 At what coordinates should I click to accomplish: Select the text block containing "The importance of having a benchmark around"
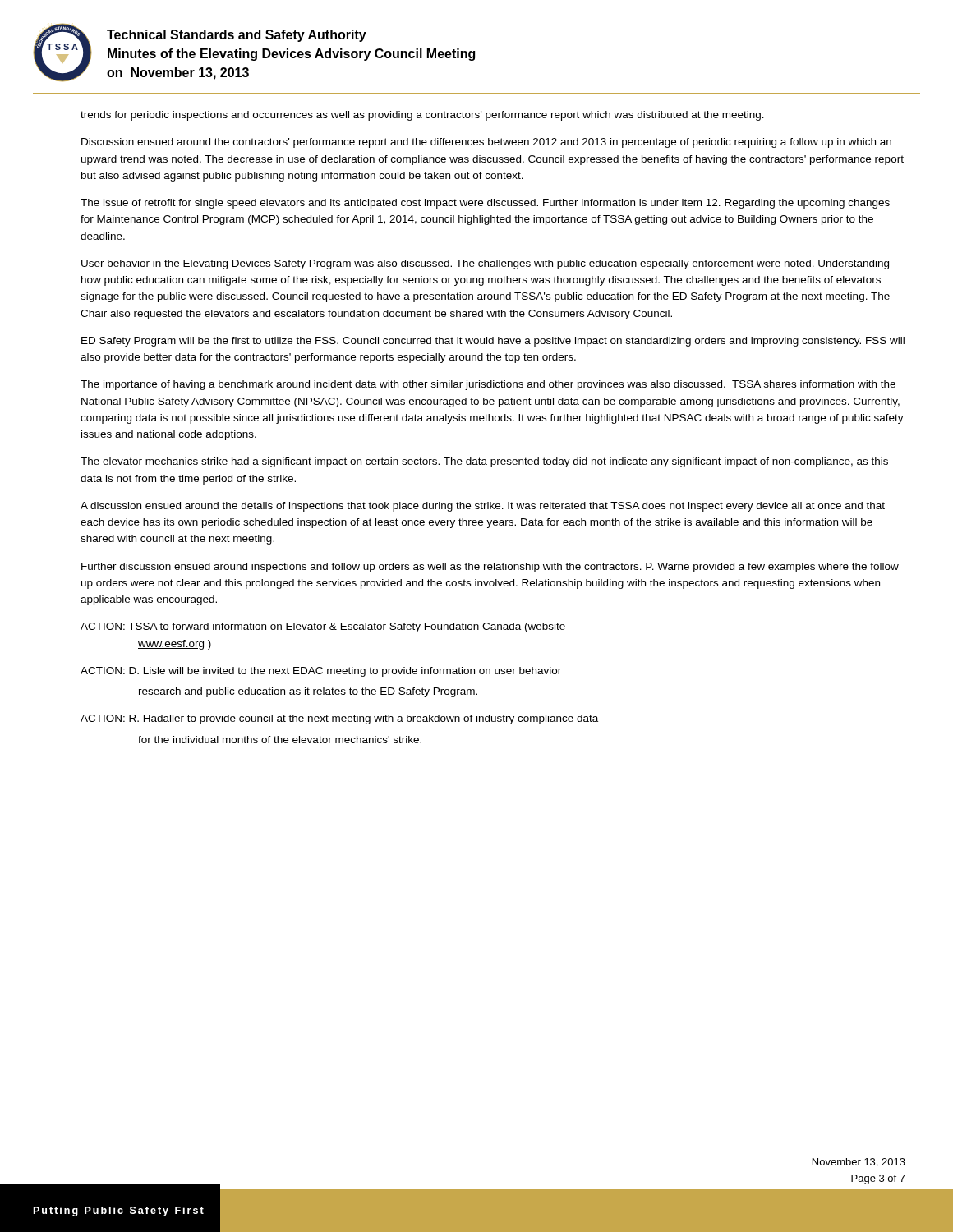492,409
